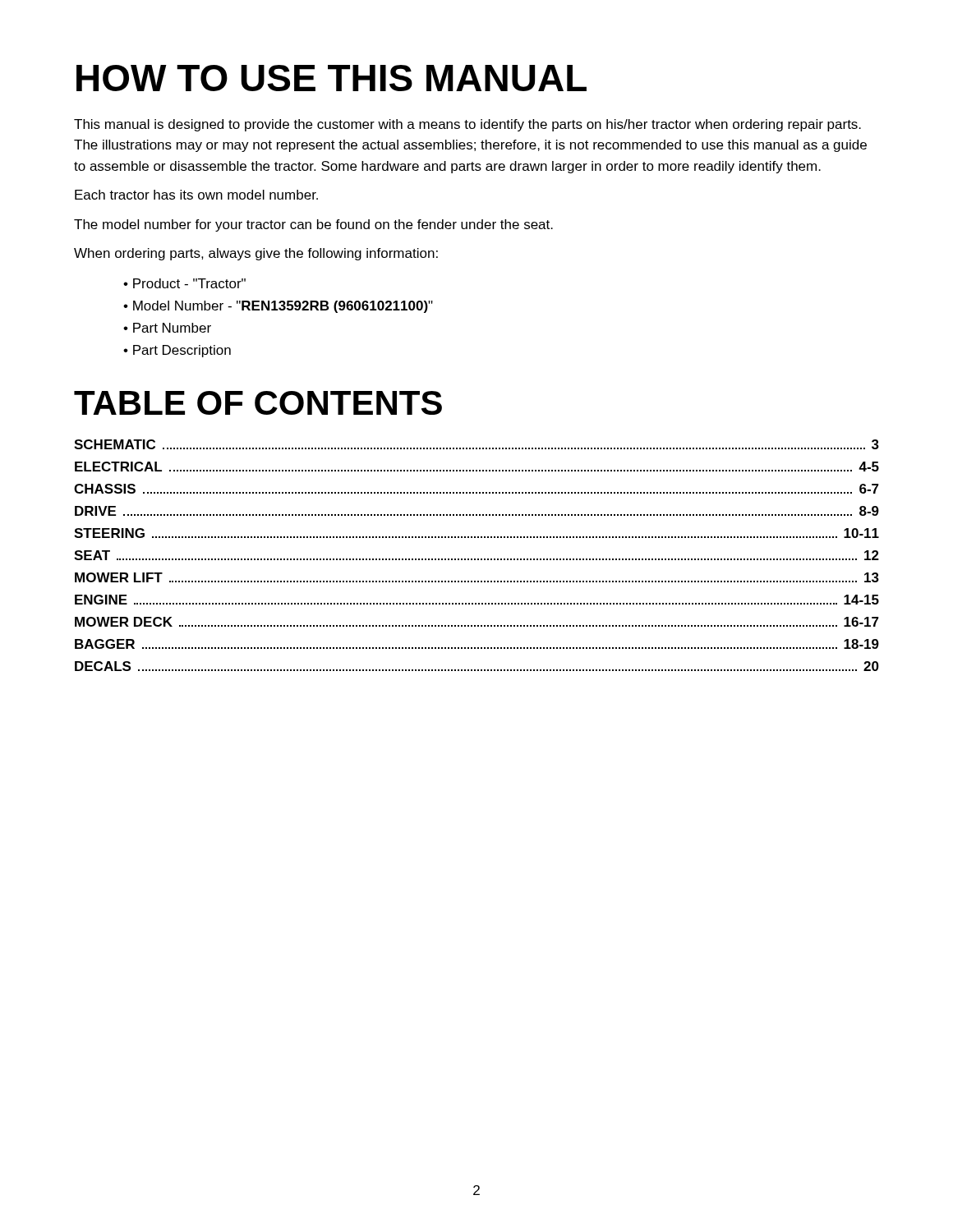Screen dimensions: 1232x953
Task: Click on the text containing "Each tractor has its own model number."
Action: [x=197, y=195]
